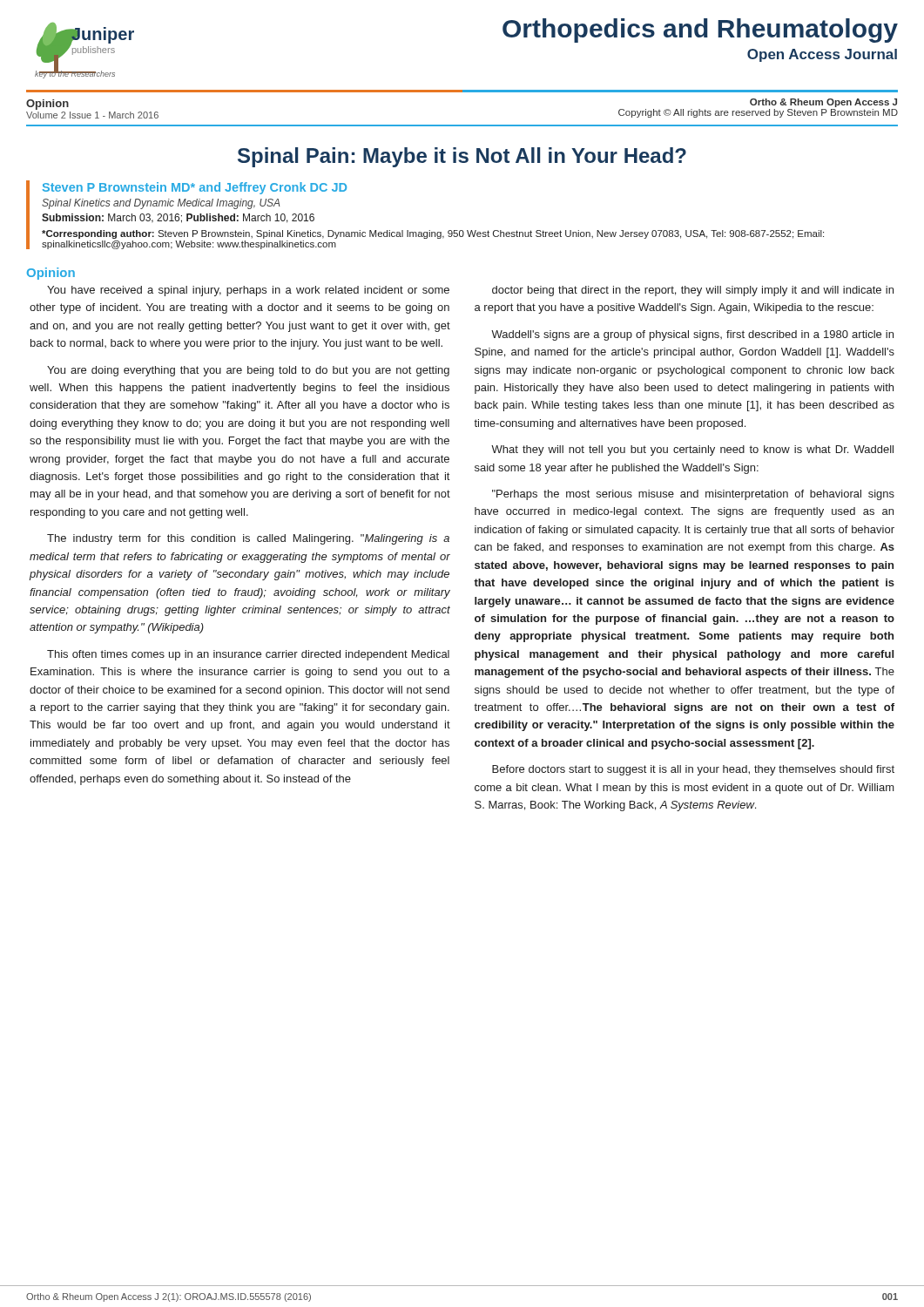Where is the passage that starts "doctor being that direct in the report,"?
Image resolution: width=924 pixels, height=1307 pixels.
(x=684, y=299)
